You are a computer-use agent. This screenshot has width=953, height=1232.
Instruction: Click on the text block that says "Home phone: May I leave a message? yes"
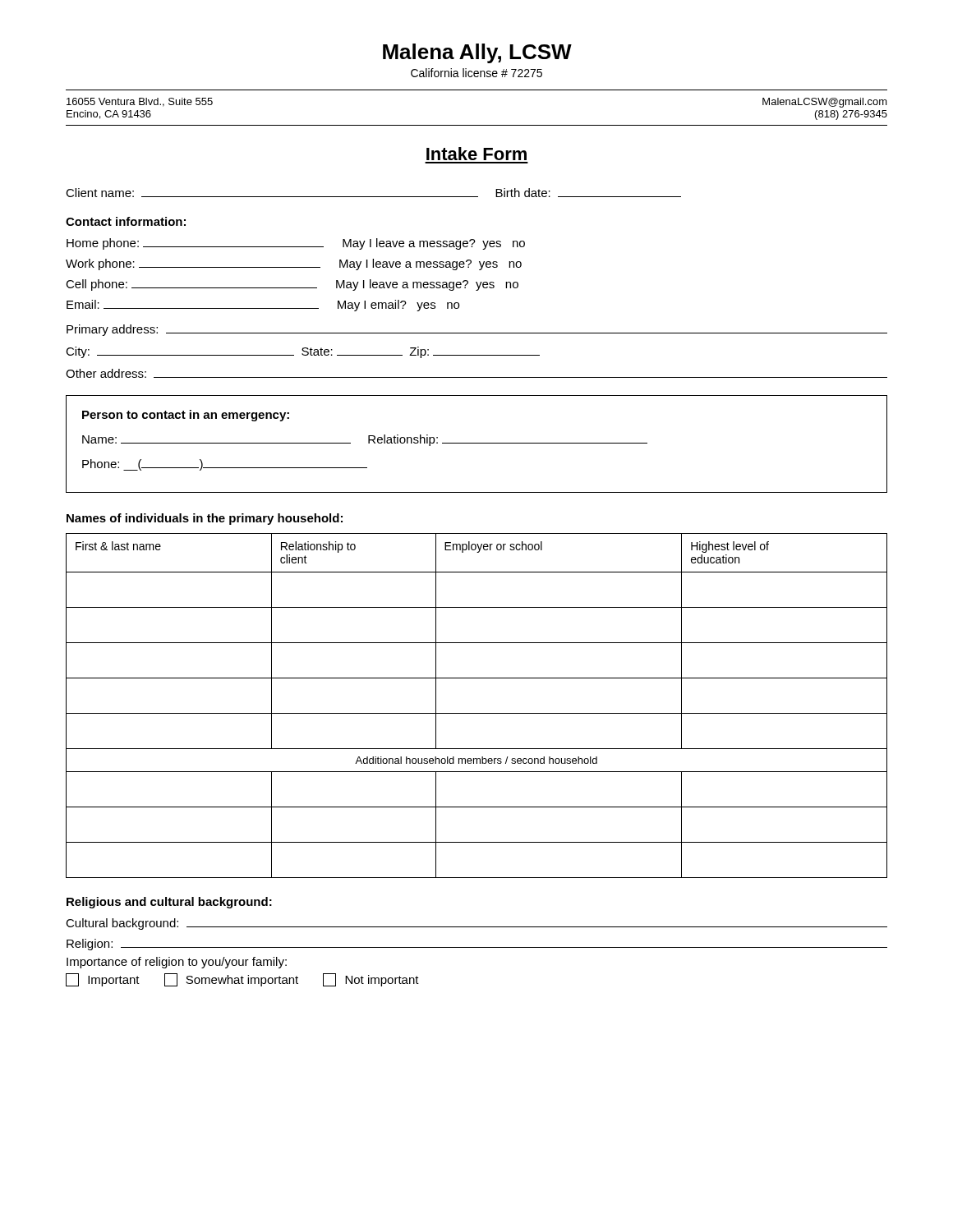[476, 272]
